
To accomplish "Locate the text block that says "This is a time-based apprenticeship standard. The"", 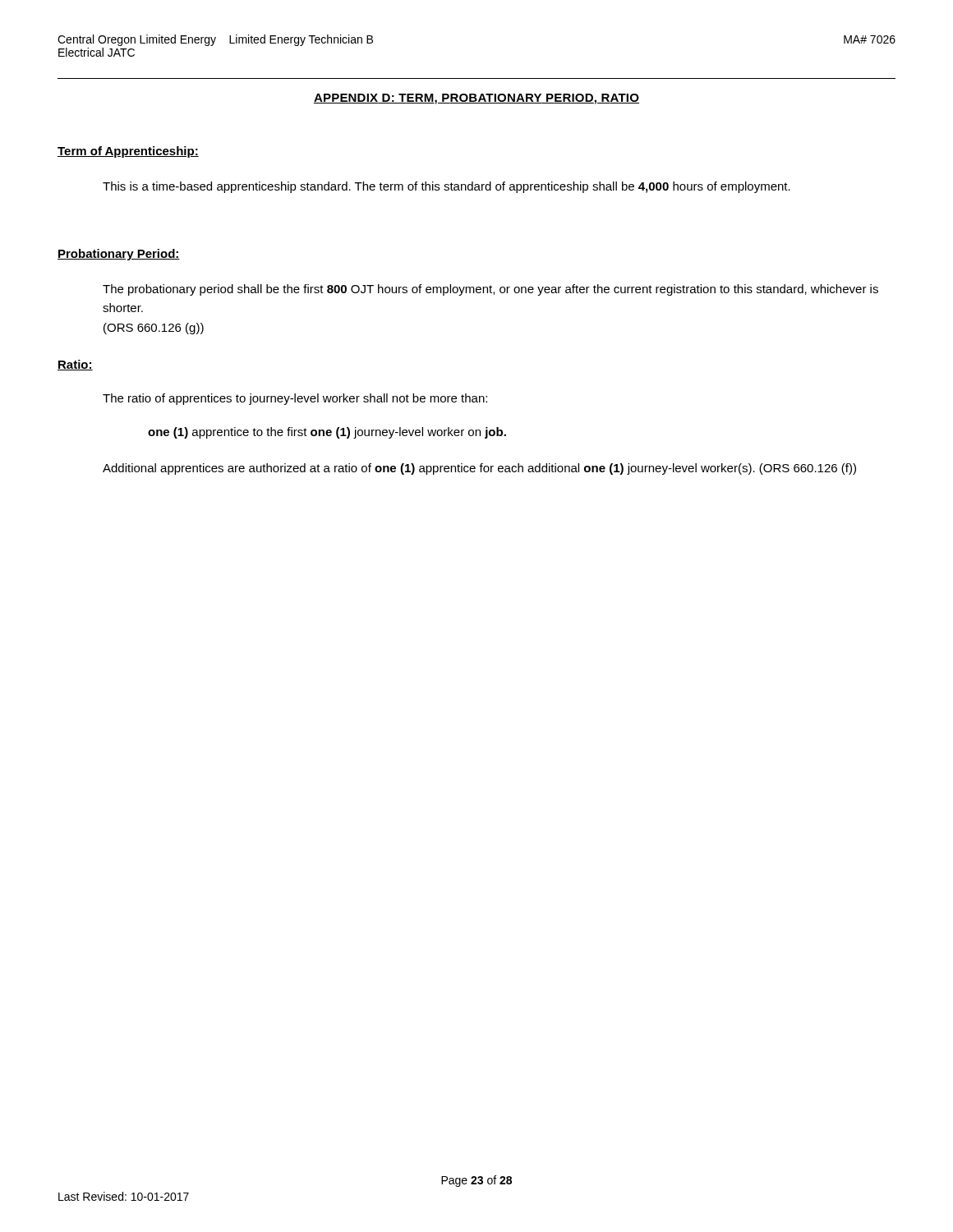I will 447,186.
